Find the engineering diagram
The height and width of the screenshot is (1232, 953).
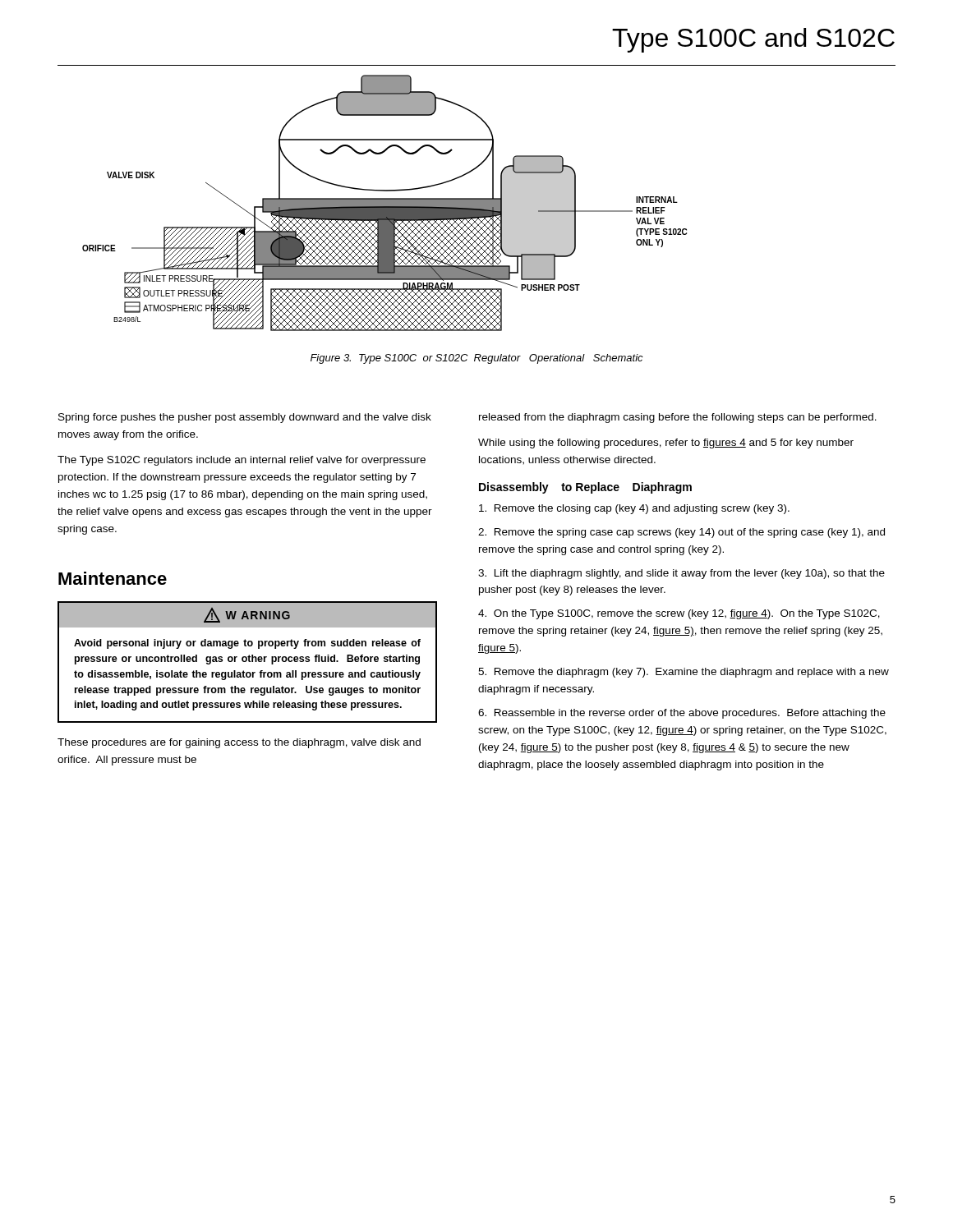[x=476, y=219]
